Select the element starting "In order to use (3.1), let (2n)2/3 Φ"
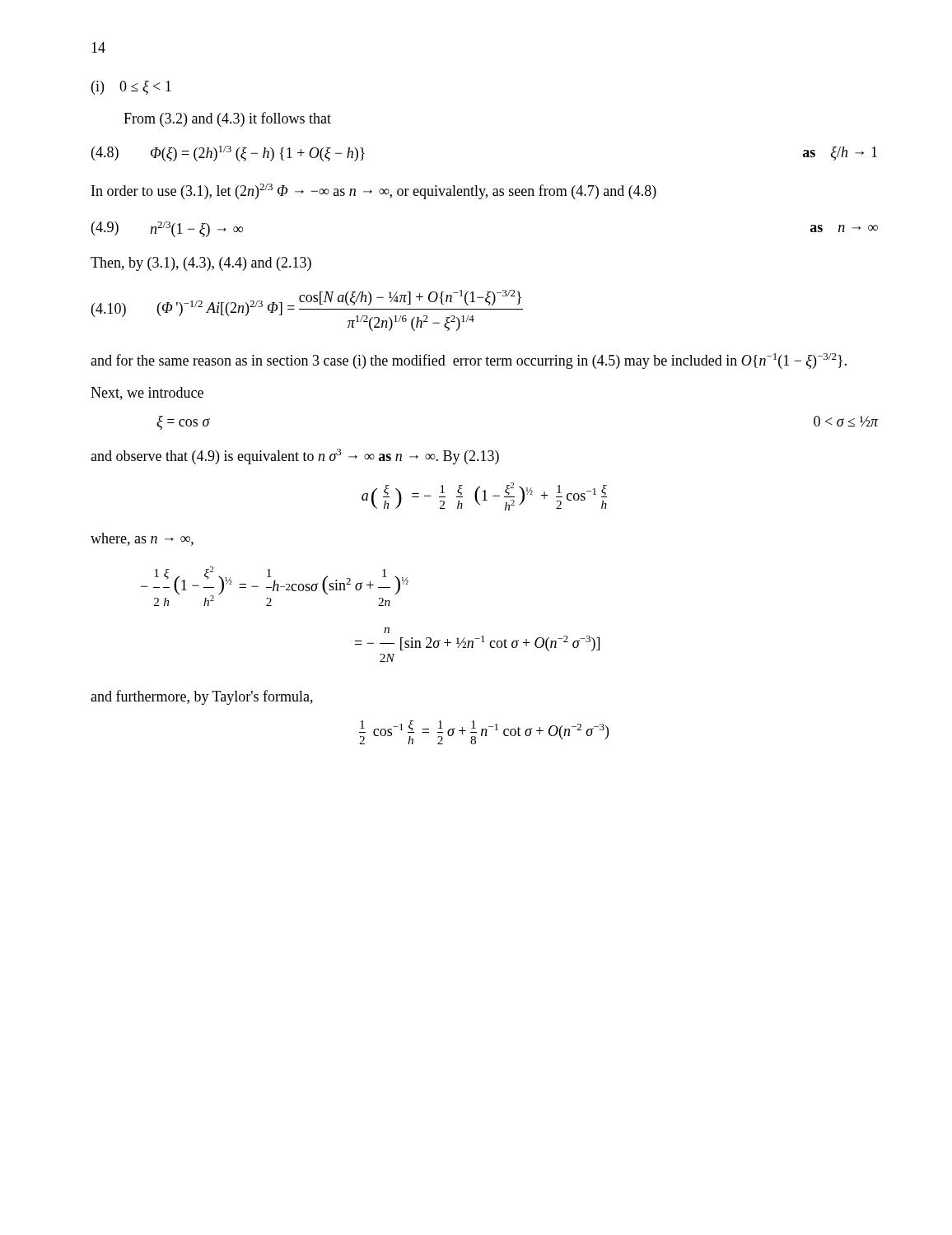 point(374,190)
